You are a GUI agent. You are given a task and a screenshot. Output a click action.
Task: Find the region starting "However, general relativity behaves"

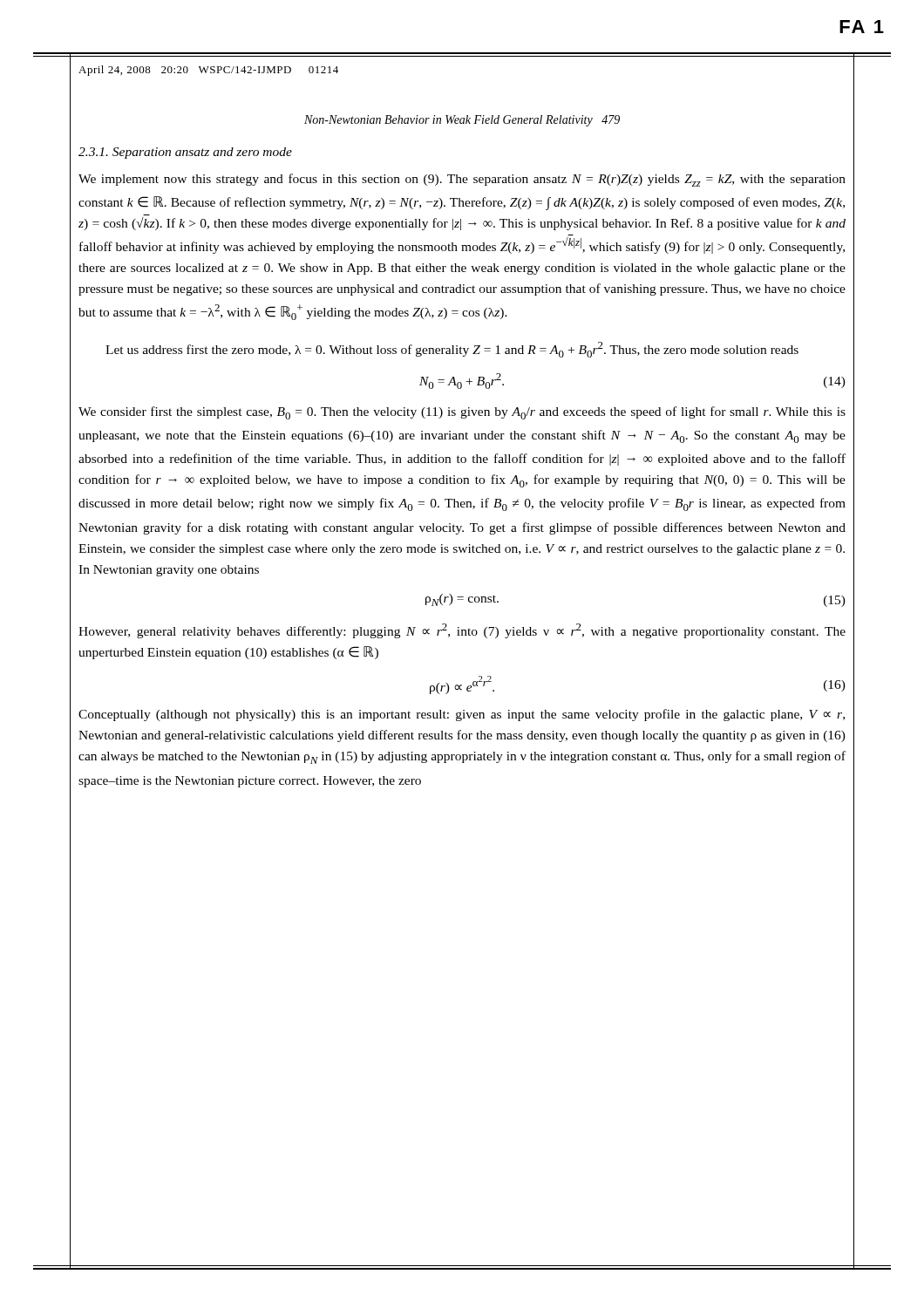pyautogui.click(x=462, y=640)
